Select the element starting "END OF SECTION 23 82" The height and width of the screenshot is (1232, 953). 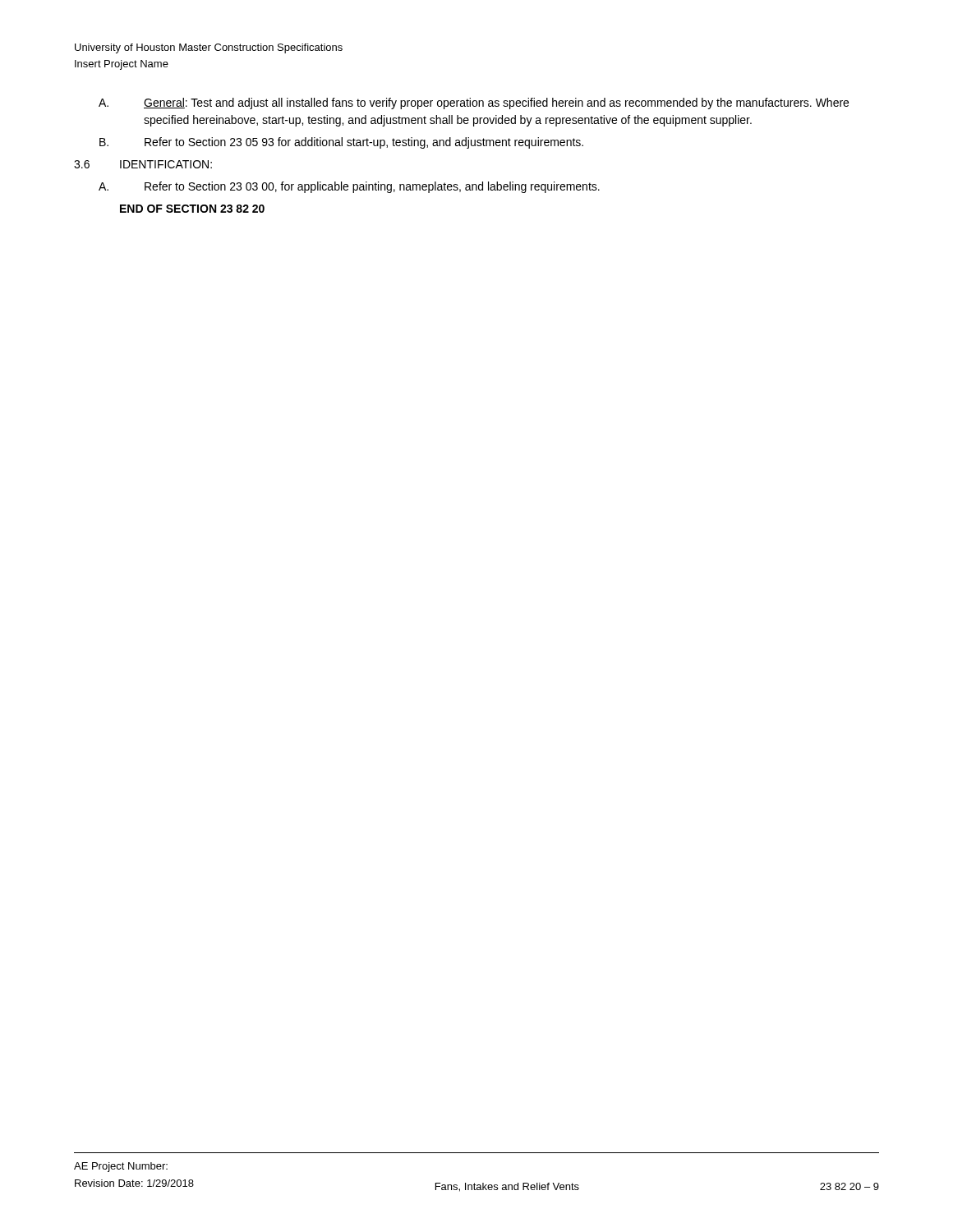pyautogui.click(x=192, y=209)
